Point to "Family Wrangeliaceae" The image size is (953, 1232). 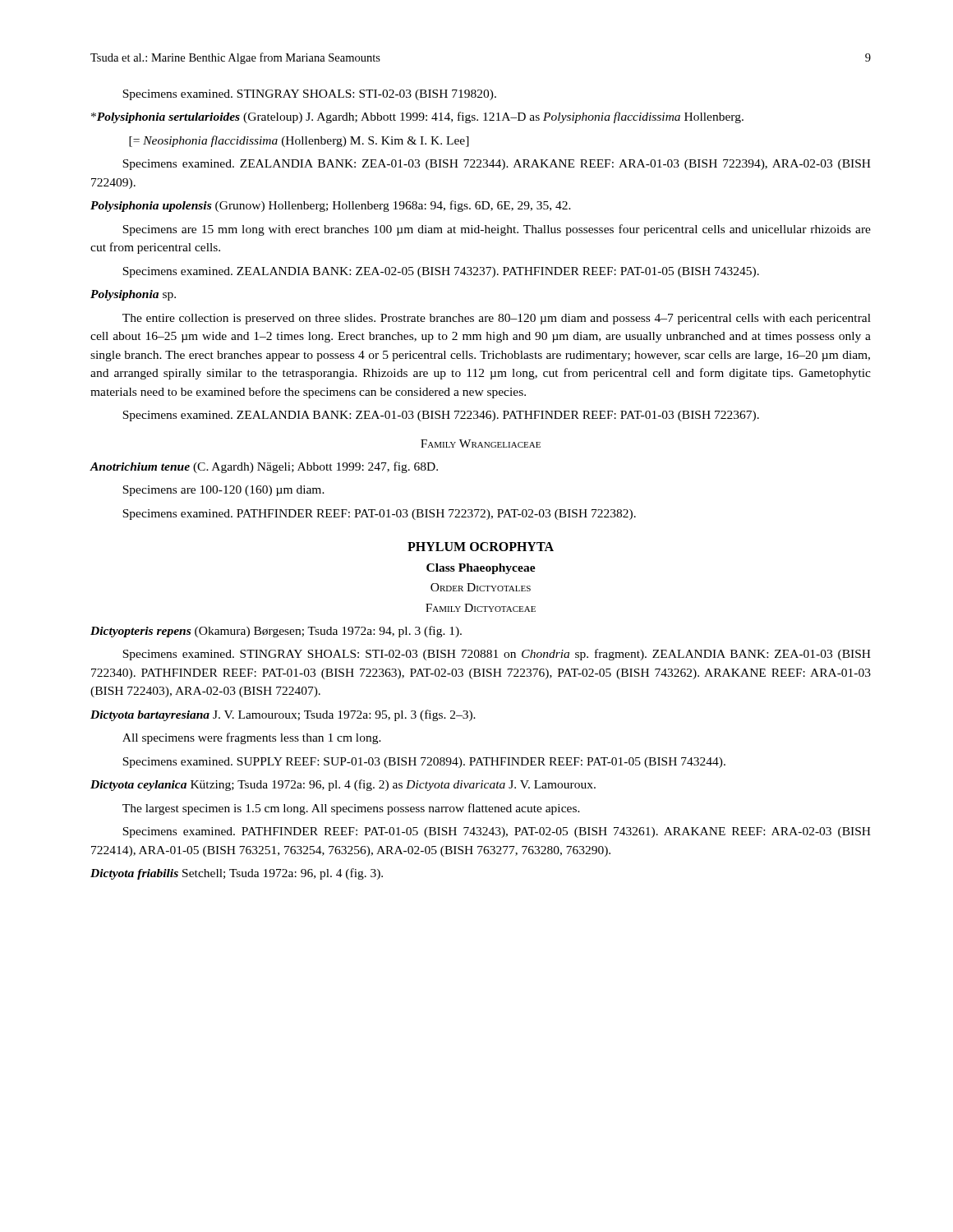click(481, 443)
